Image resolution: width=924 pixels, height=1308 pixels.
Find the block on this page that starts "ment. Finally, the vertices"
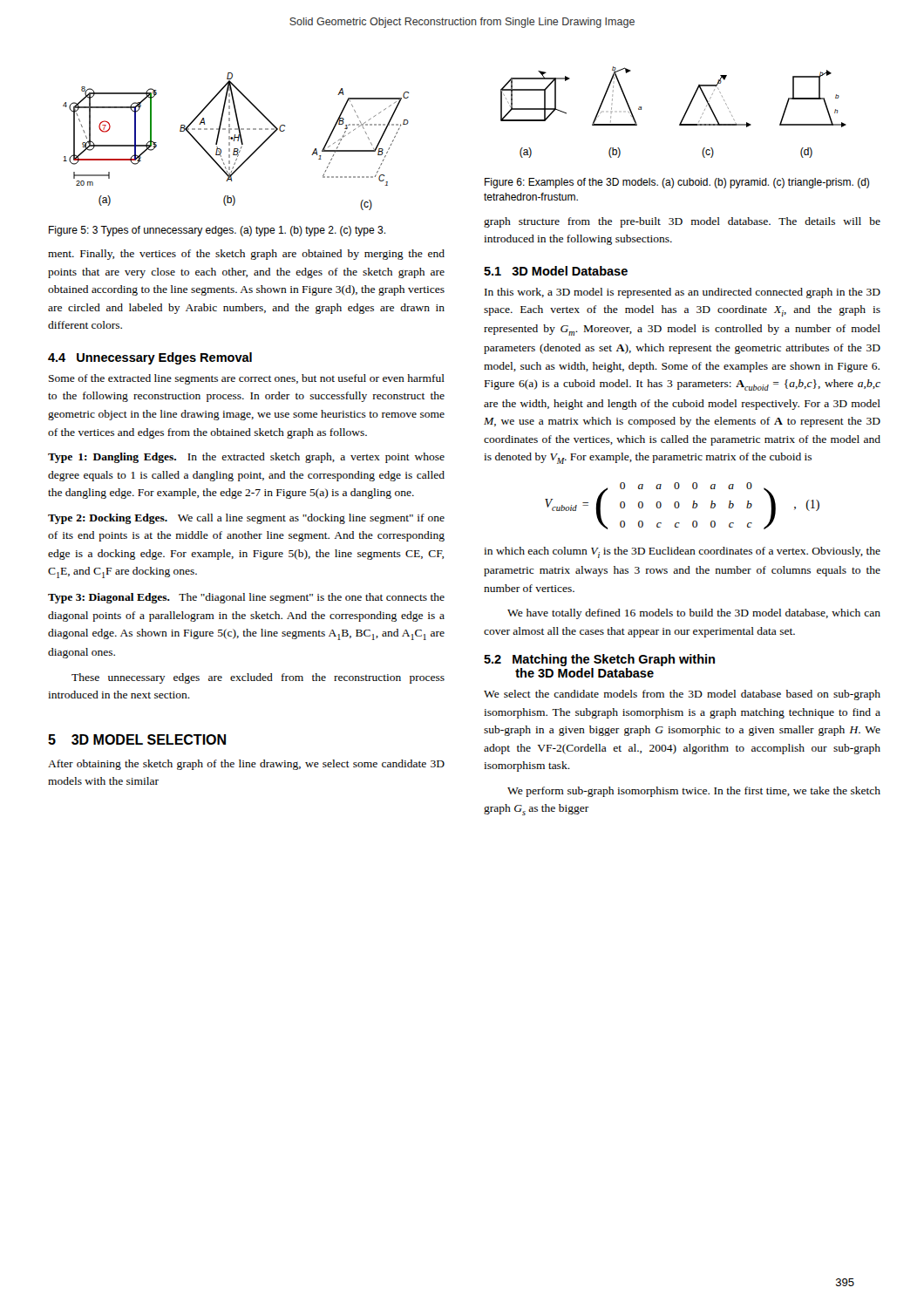[246, 289]
